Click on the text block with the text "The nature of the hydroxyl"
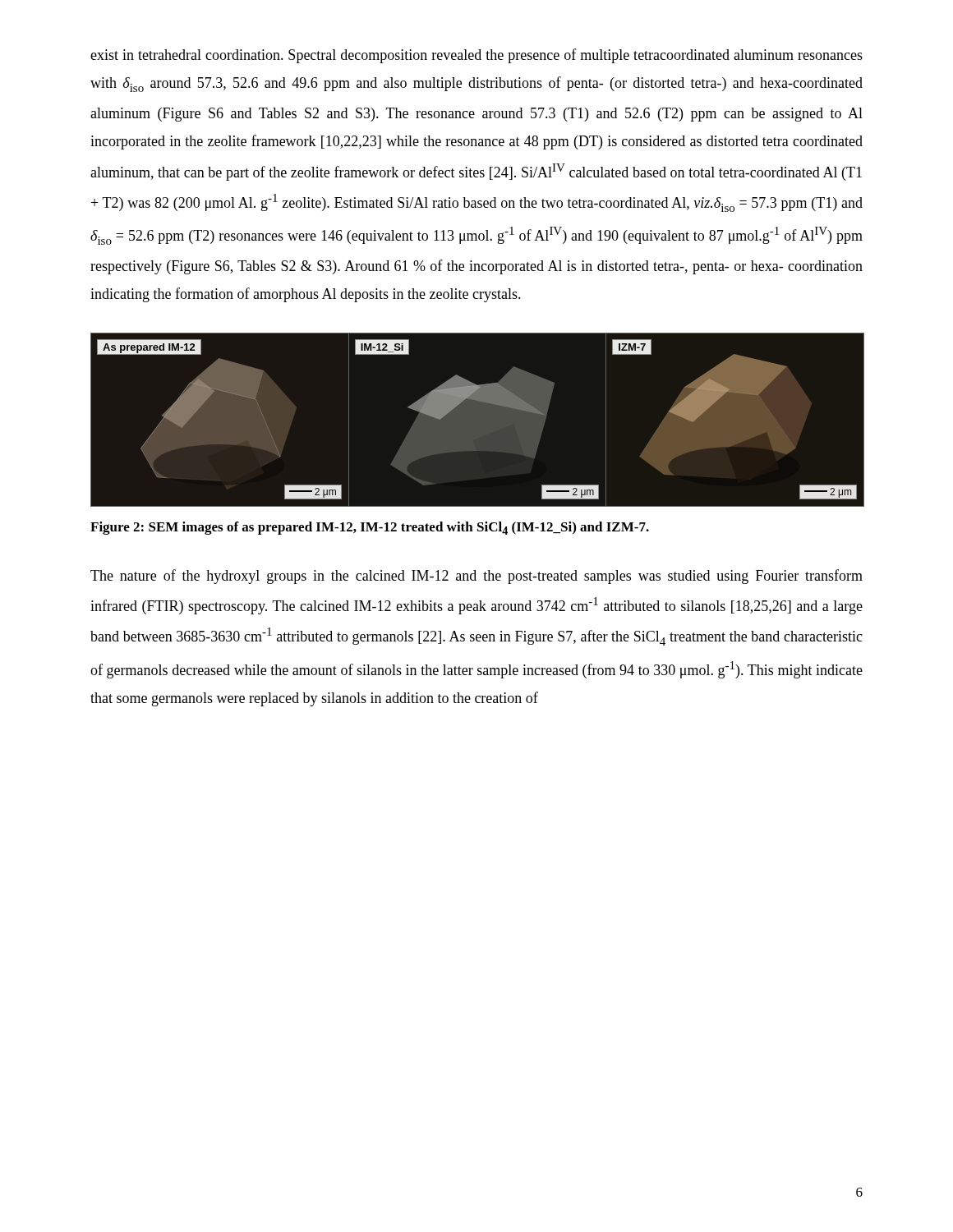Viewport: 953px width, 1232px height. (476, 637)
